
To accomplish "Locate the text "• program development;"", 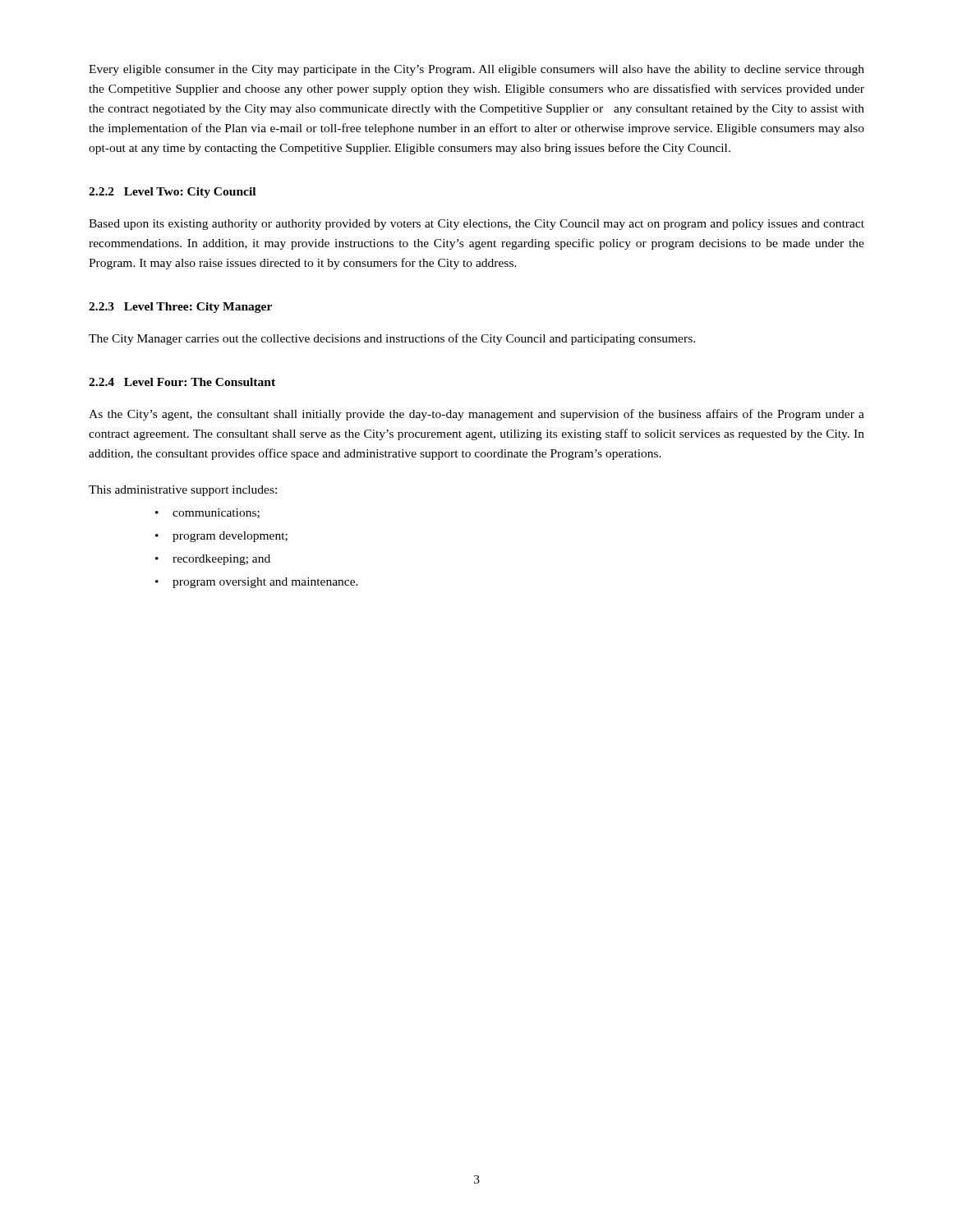I will [x=221, y=536].
